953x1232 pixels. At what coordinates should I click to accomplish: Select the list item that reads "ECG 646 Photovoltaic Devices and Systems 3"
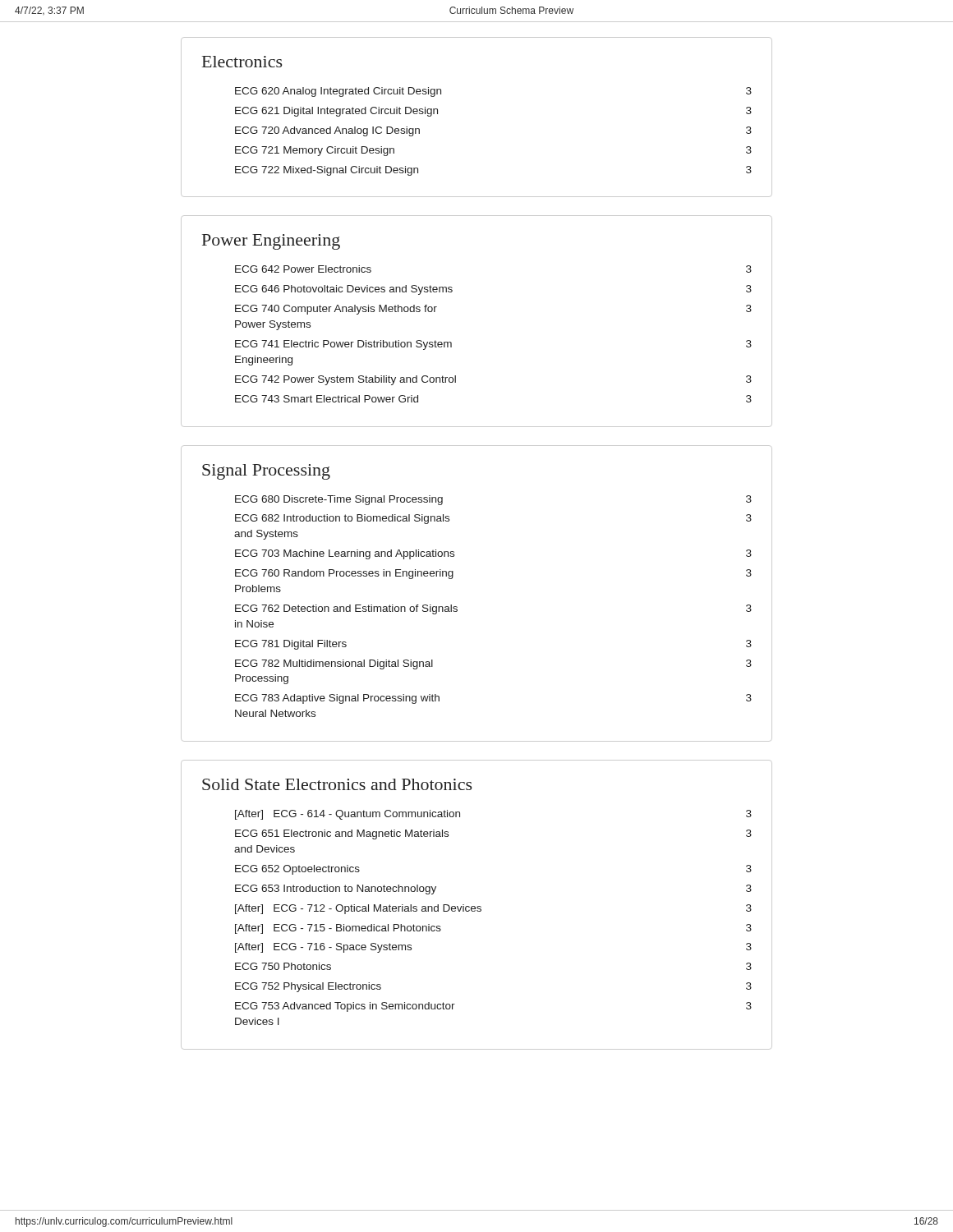339,290
